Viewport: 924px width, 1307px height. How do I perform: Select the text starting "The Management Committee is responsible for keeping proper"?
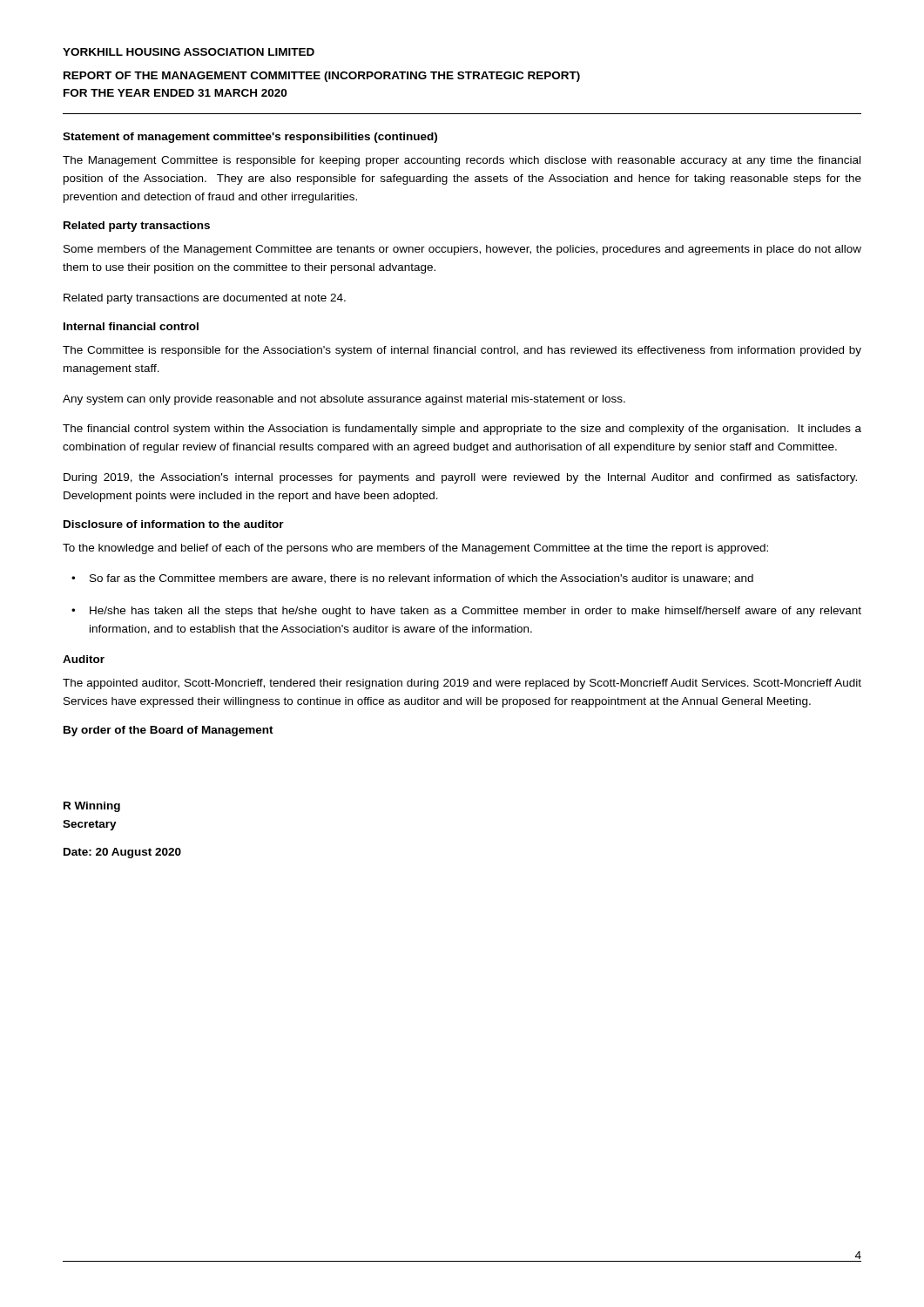pos(462,178)
